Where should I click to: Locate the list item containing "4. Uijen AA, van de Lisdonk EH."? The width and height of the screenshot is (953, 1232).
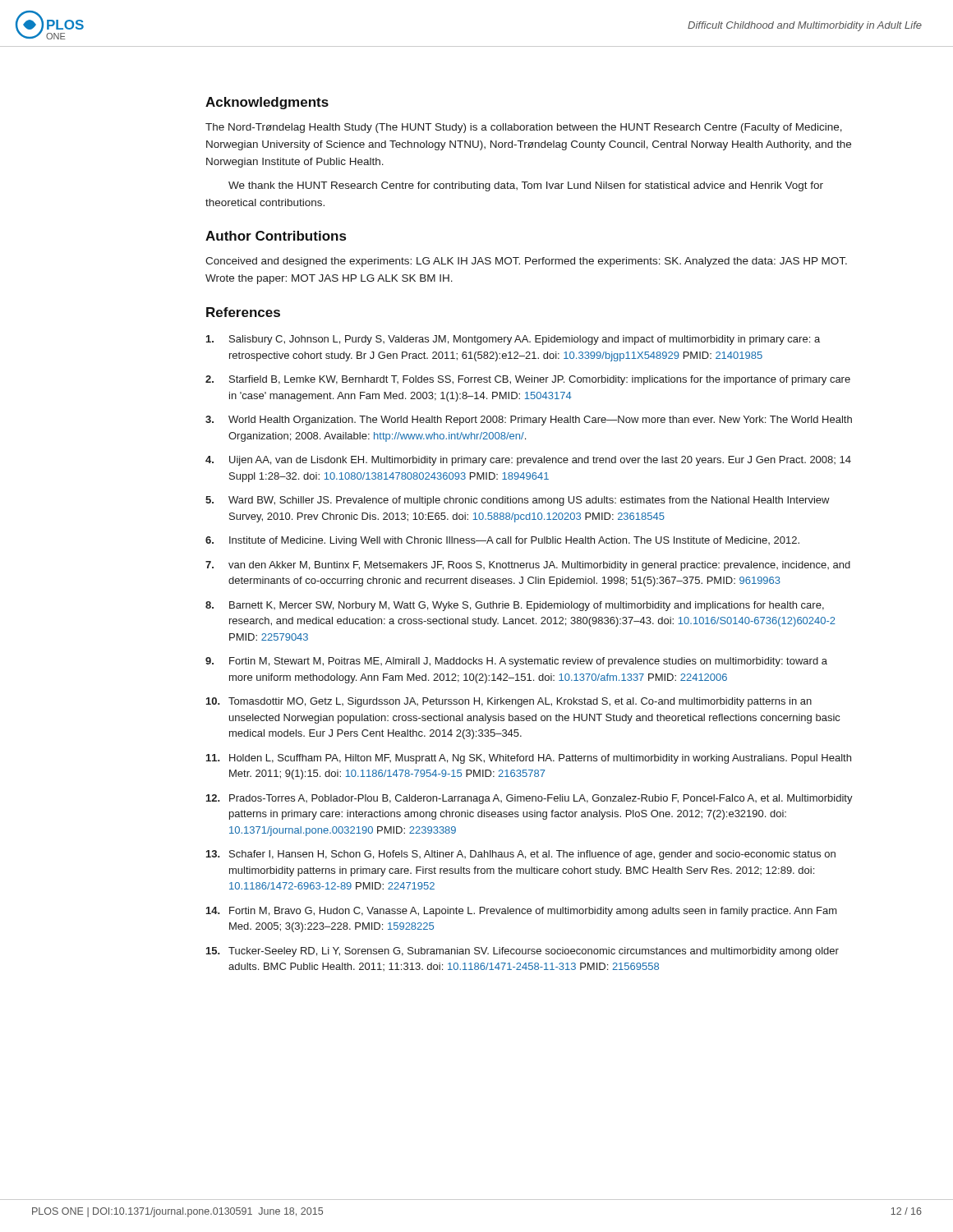(530, 468)
